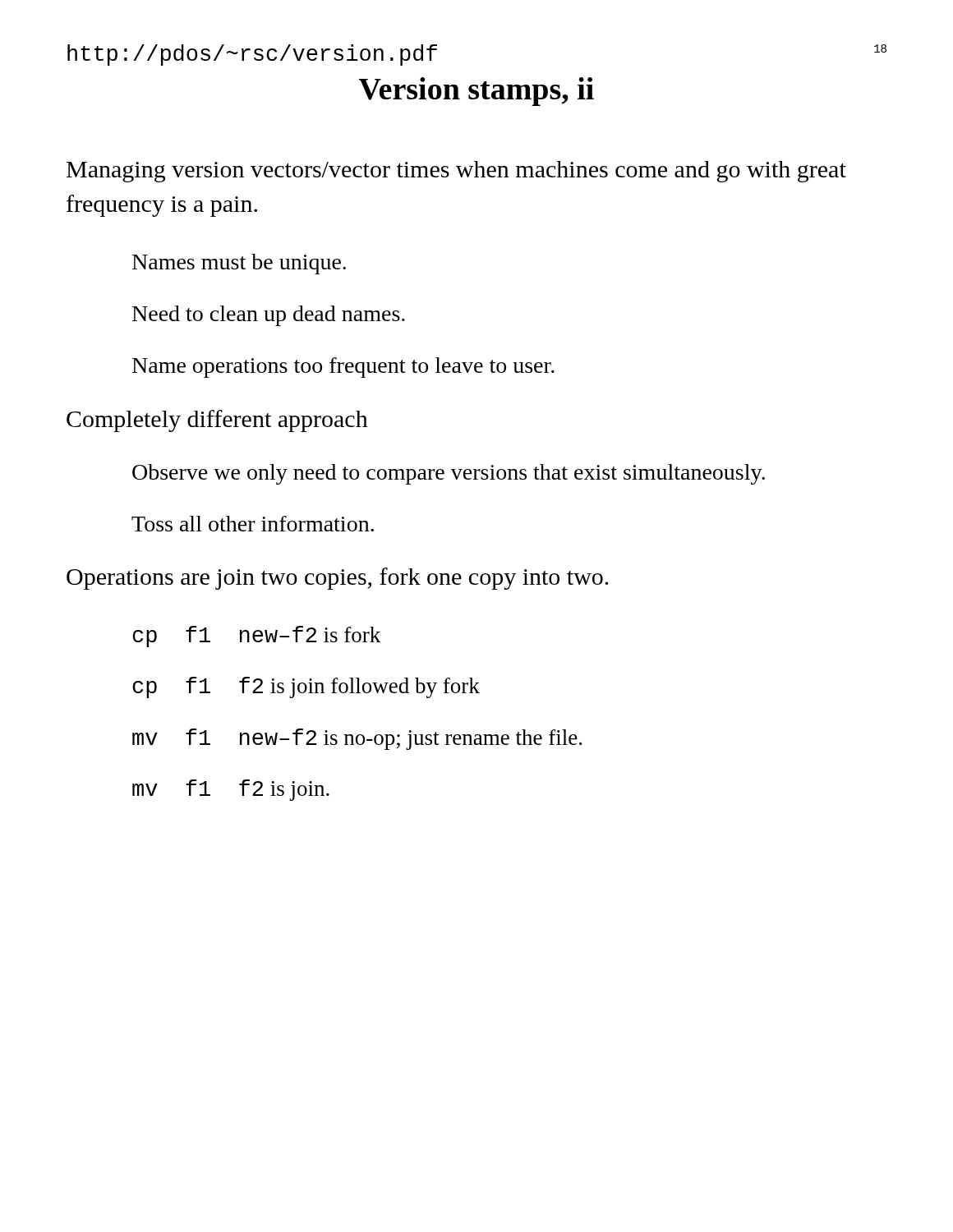953x1232 pixels.
Task: Click on the list item containing "Name operations too"
Action: [344, 365]
